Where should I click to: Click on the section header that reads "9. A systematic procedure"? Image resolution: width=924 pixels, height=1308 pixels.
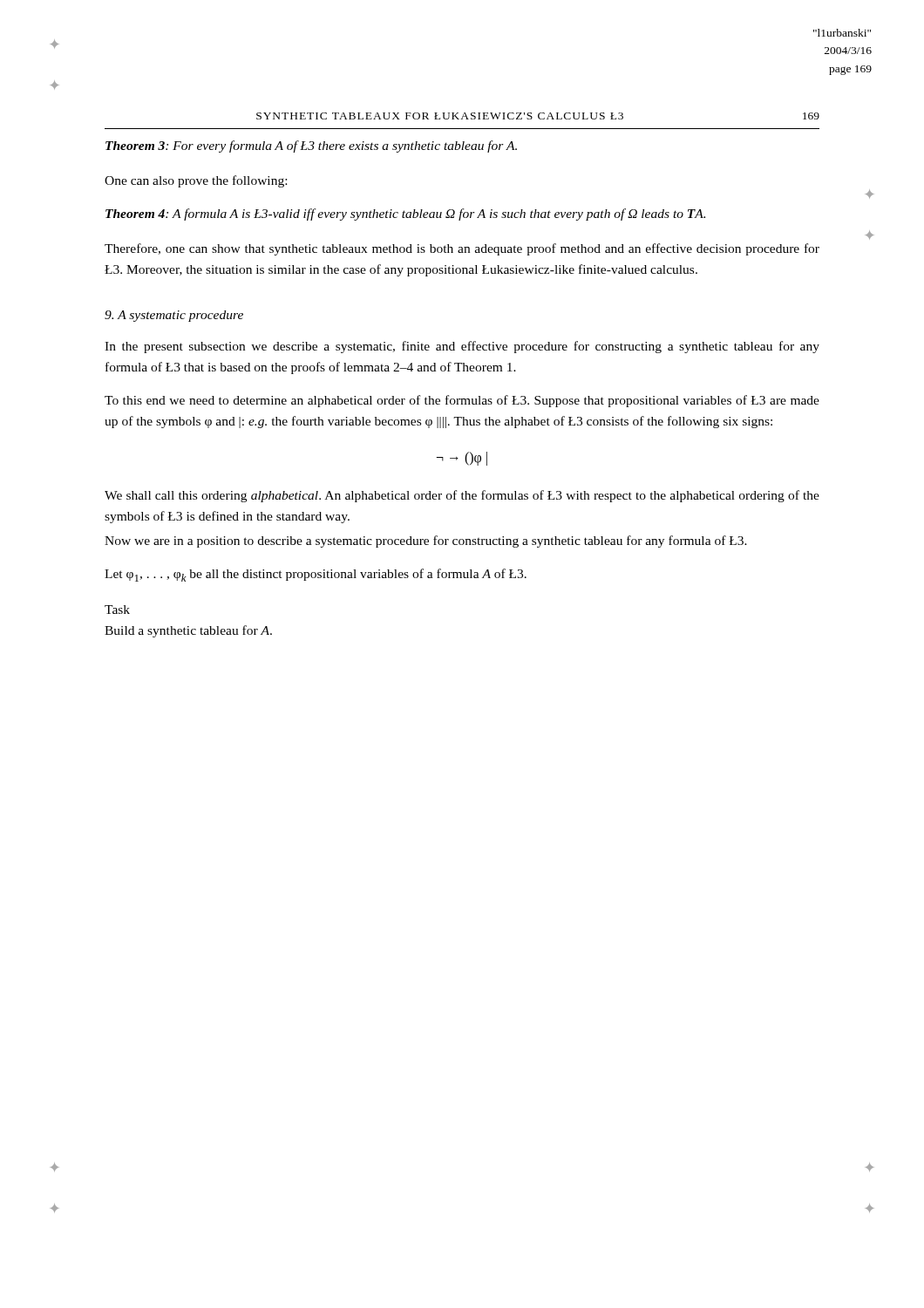174,314
